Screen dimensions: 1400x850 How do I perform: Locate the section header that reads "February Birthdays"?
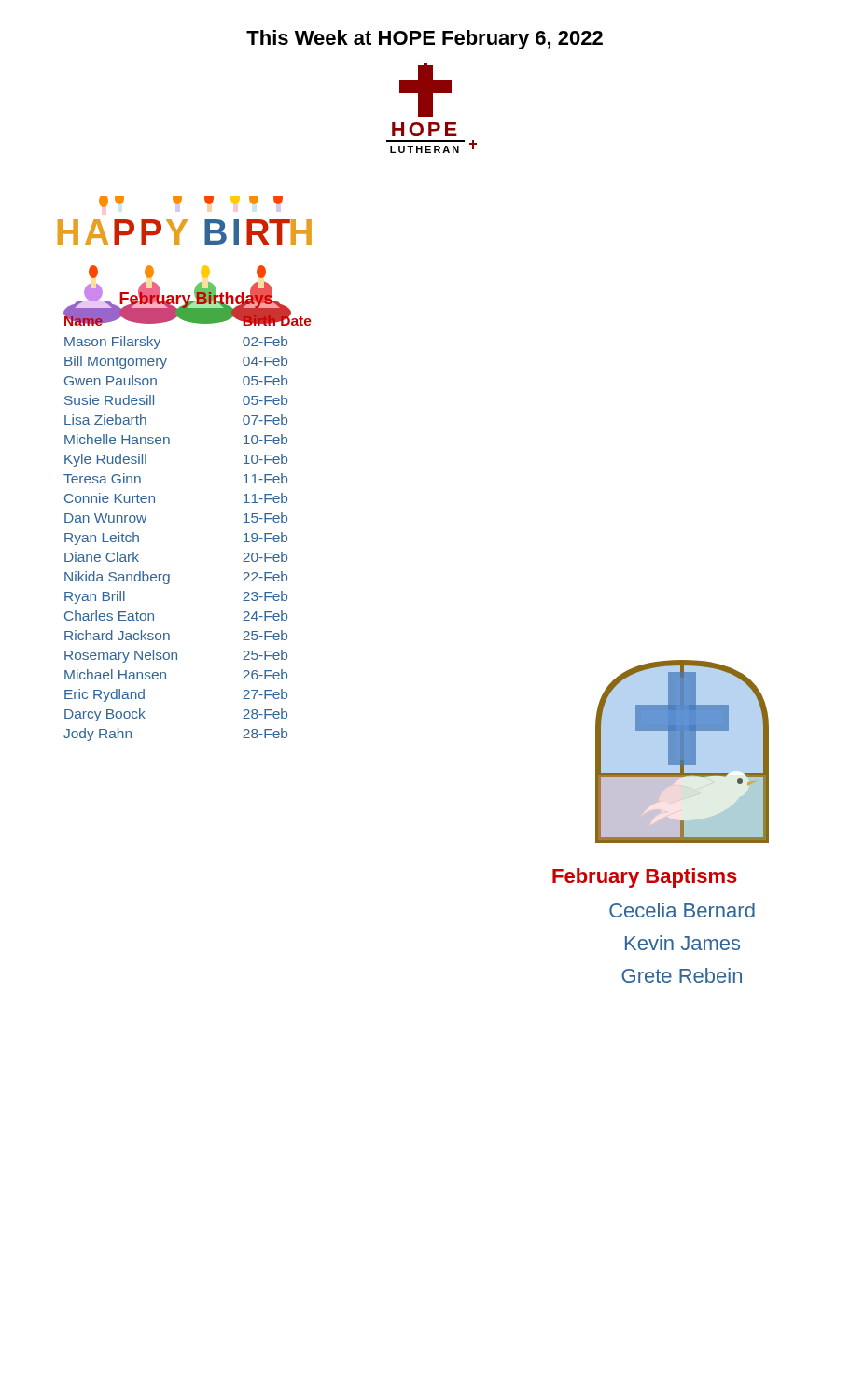[x=196, y=299]
